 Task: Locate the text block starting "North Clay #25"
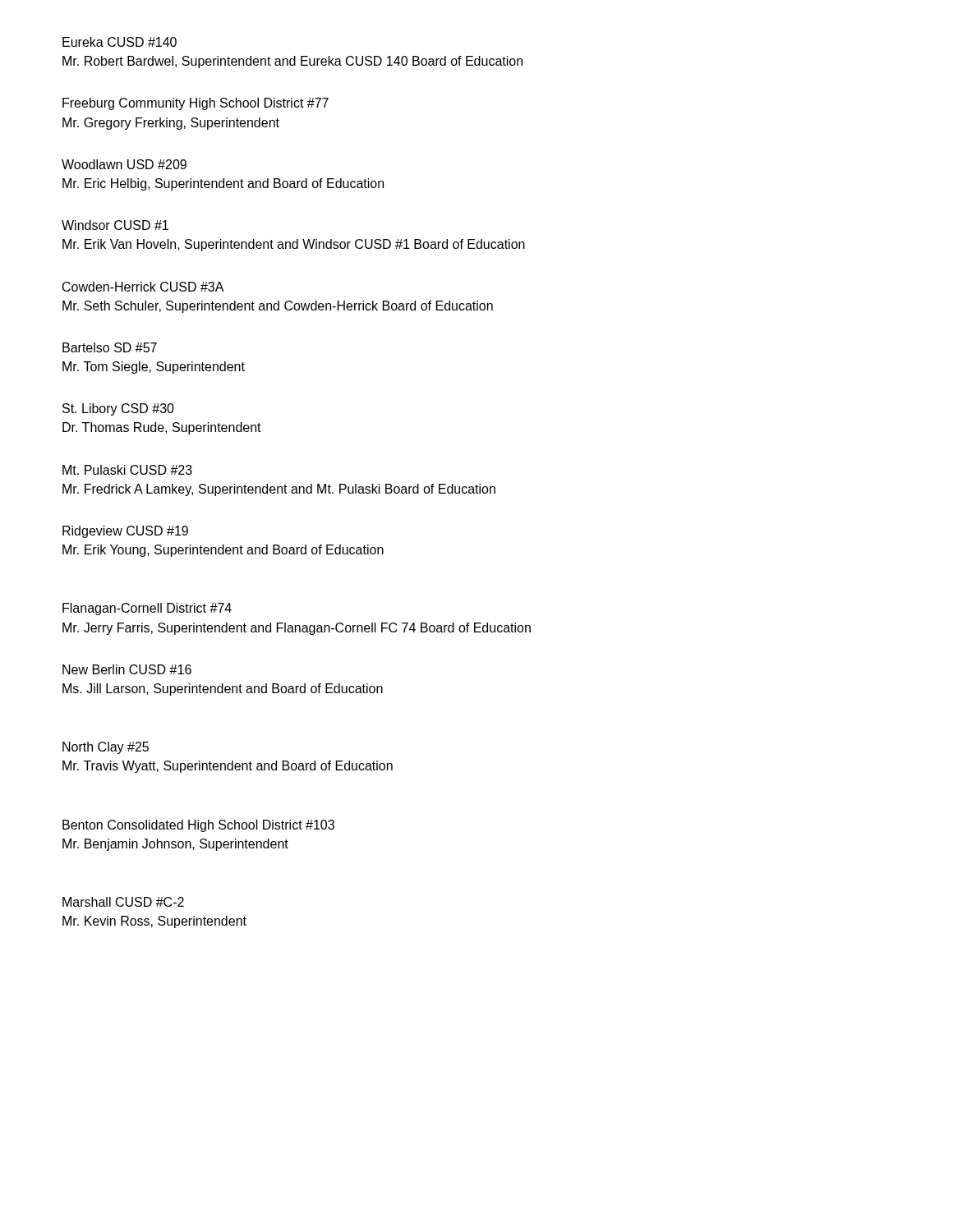pyautogui.click(x=106, y=748)
